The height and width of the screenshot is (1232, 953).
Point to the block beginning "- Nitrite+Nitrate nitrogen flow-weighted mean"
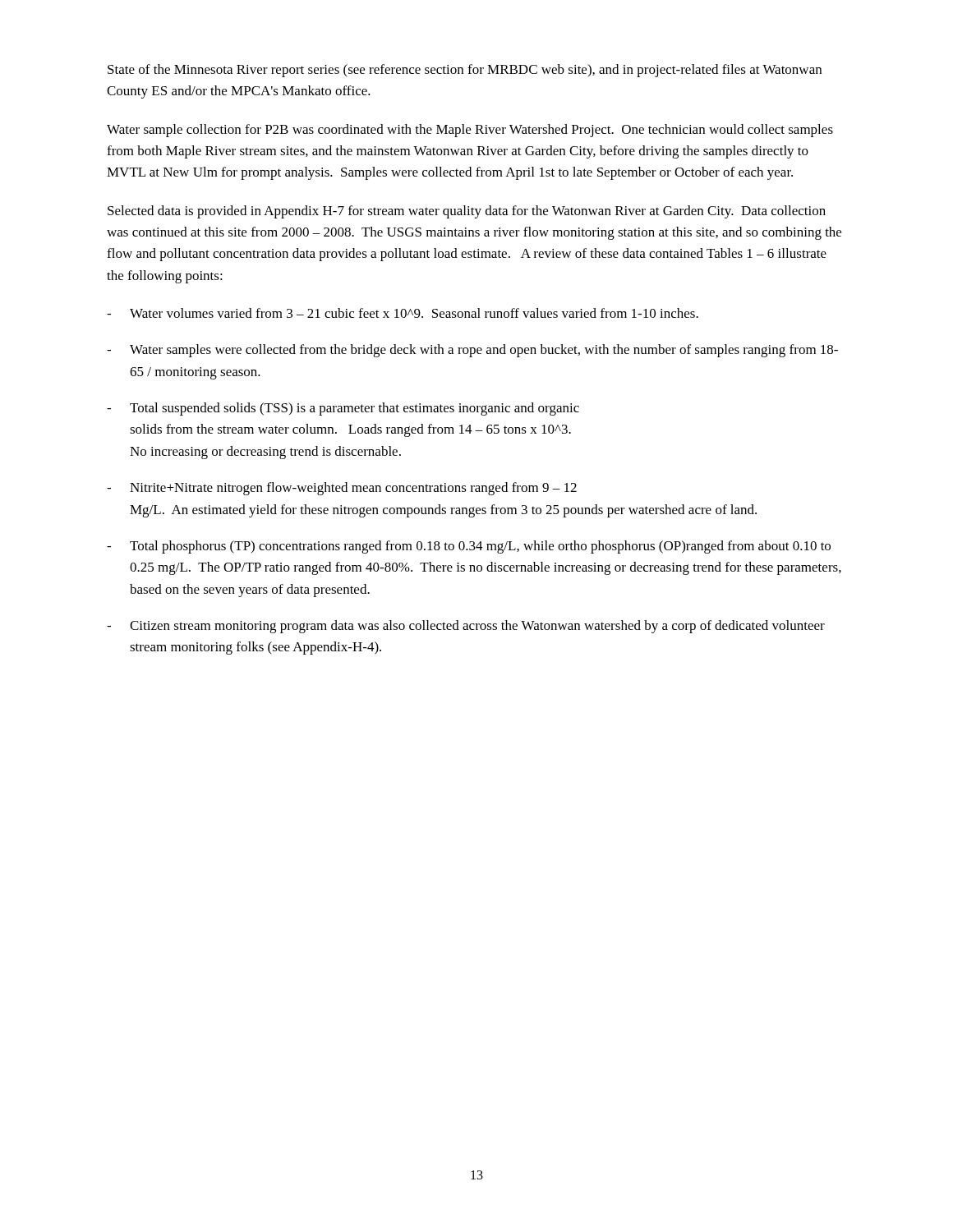(476, 499)
